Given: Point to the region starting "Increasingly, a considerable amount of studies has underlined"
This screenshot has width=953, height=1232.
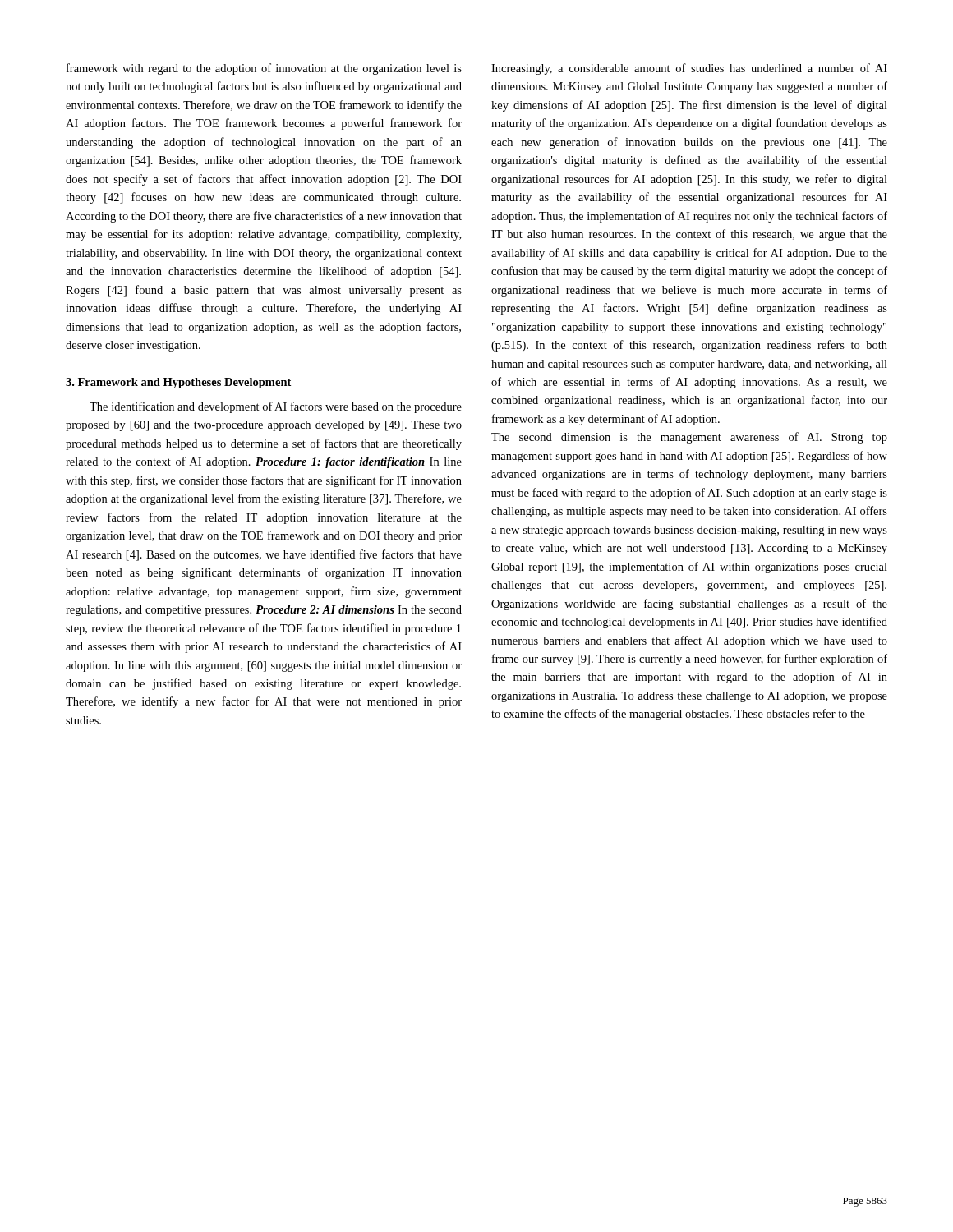Looking at the screenshot, I should pos(689,391).
